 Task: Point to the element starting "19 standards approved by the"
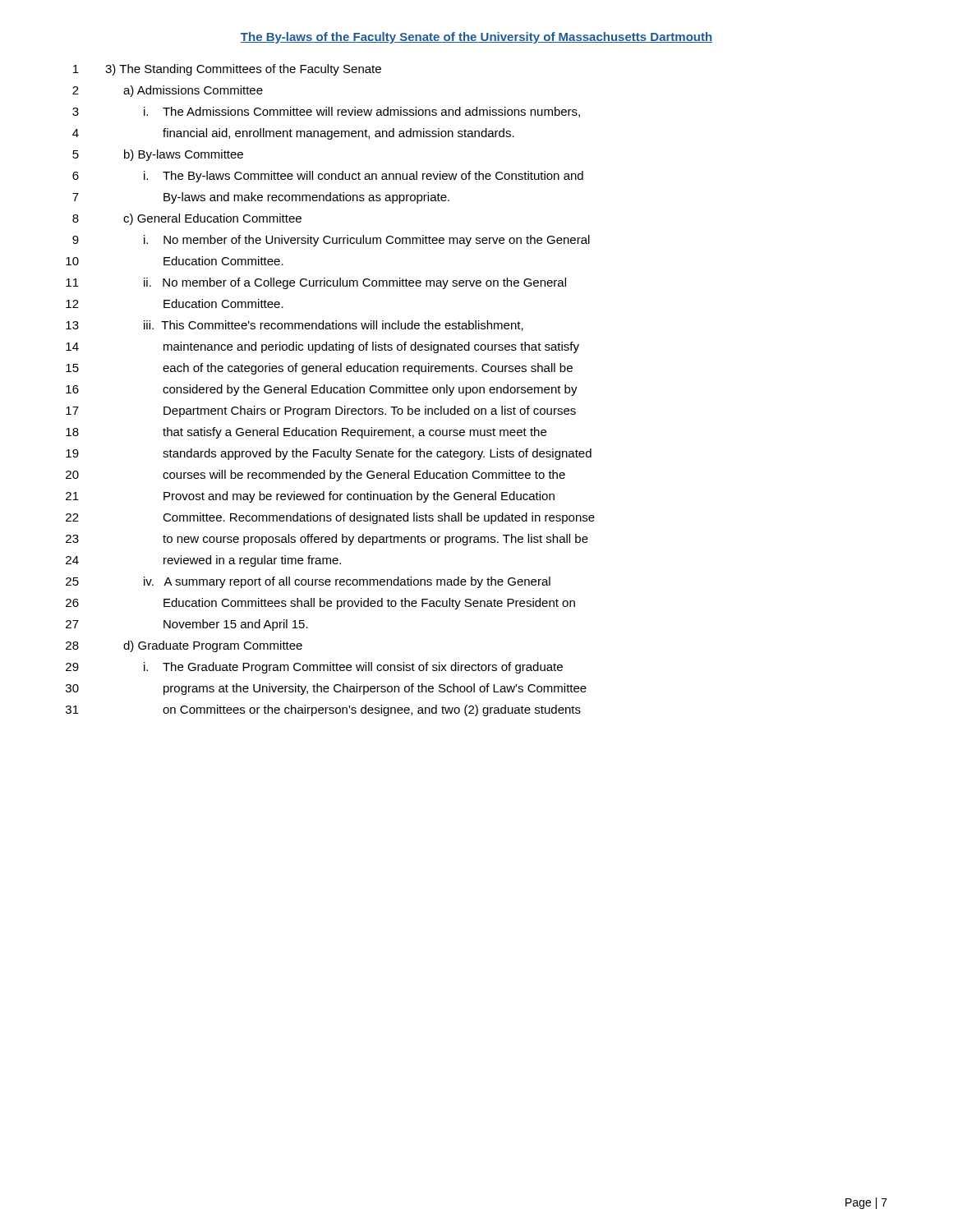[x=468, y=453]
